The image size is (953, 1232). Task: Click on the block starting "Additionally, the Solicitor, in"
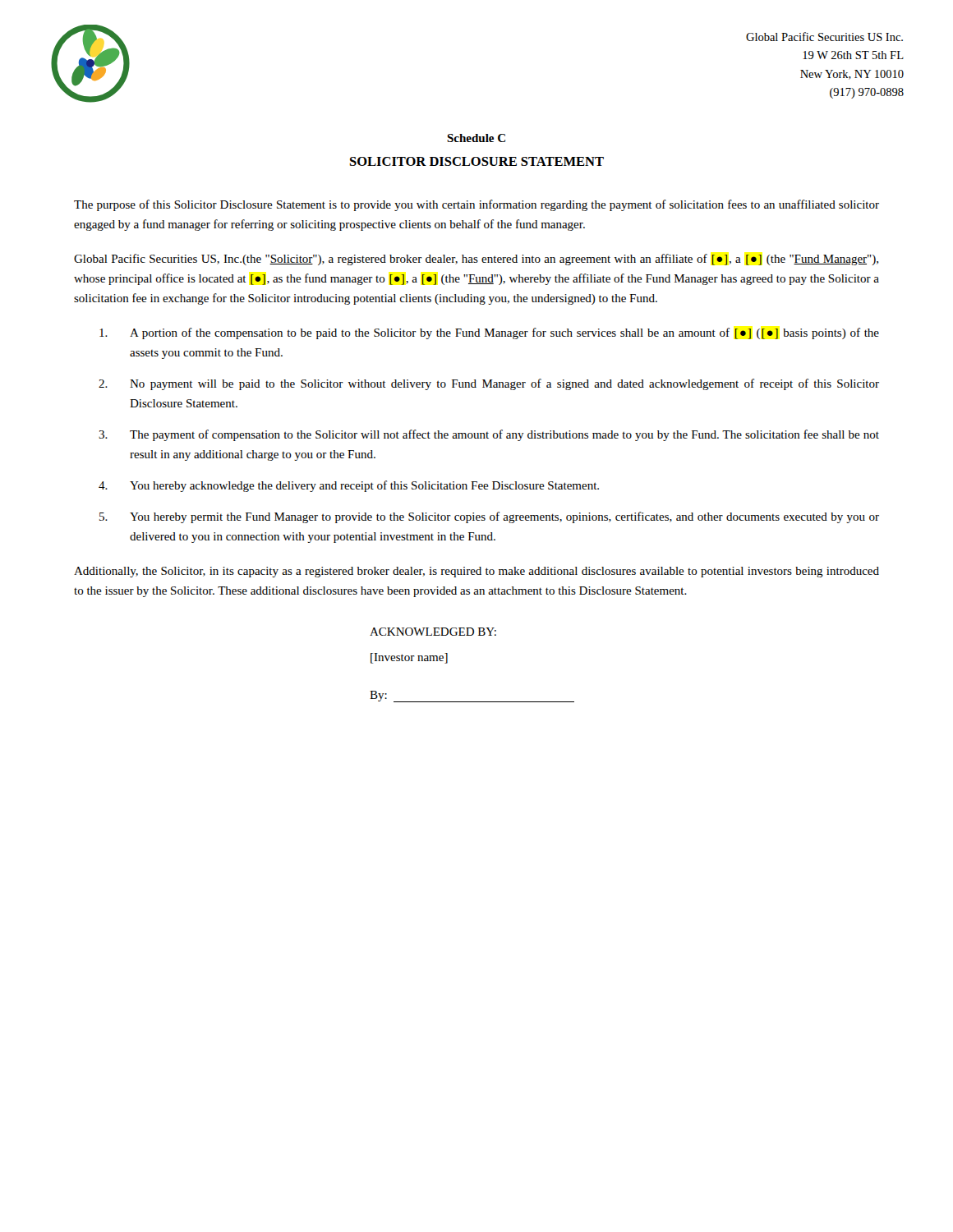[x=476, y=581]
